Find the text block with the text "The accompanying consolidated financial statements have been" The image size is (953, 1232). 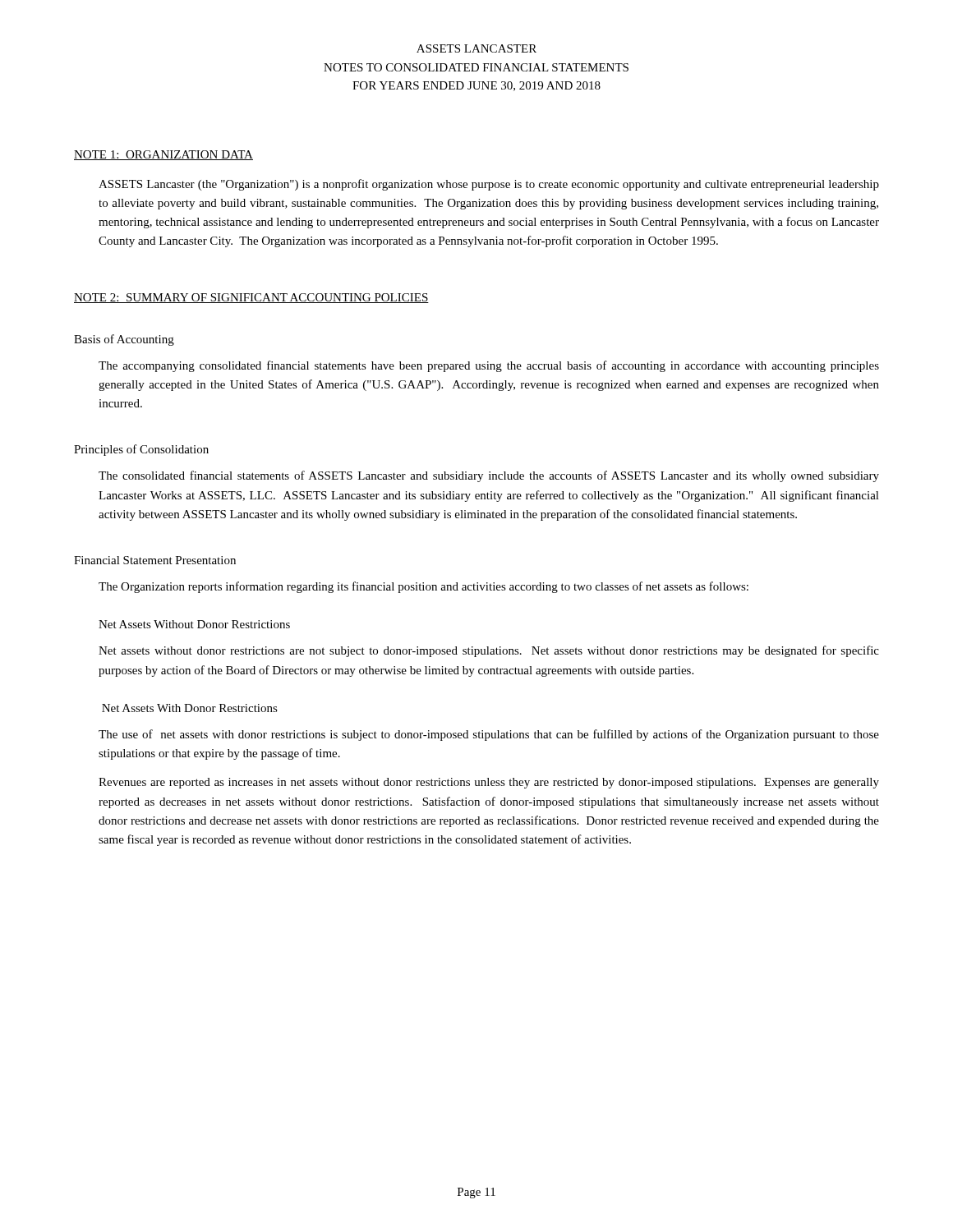pos(489,384)
